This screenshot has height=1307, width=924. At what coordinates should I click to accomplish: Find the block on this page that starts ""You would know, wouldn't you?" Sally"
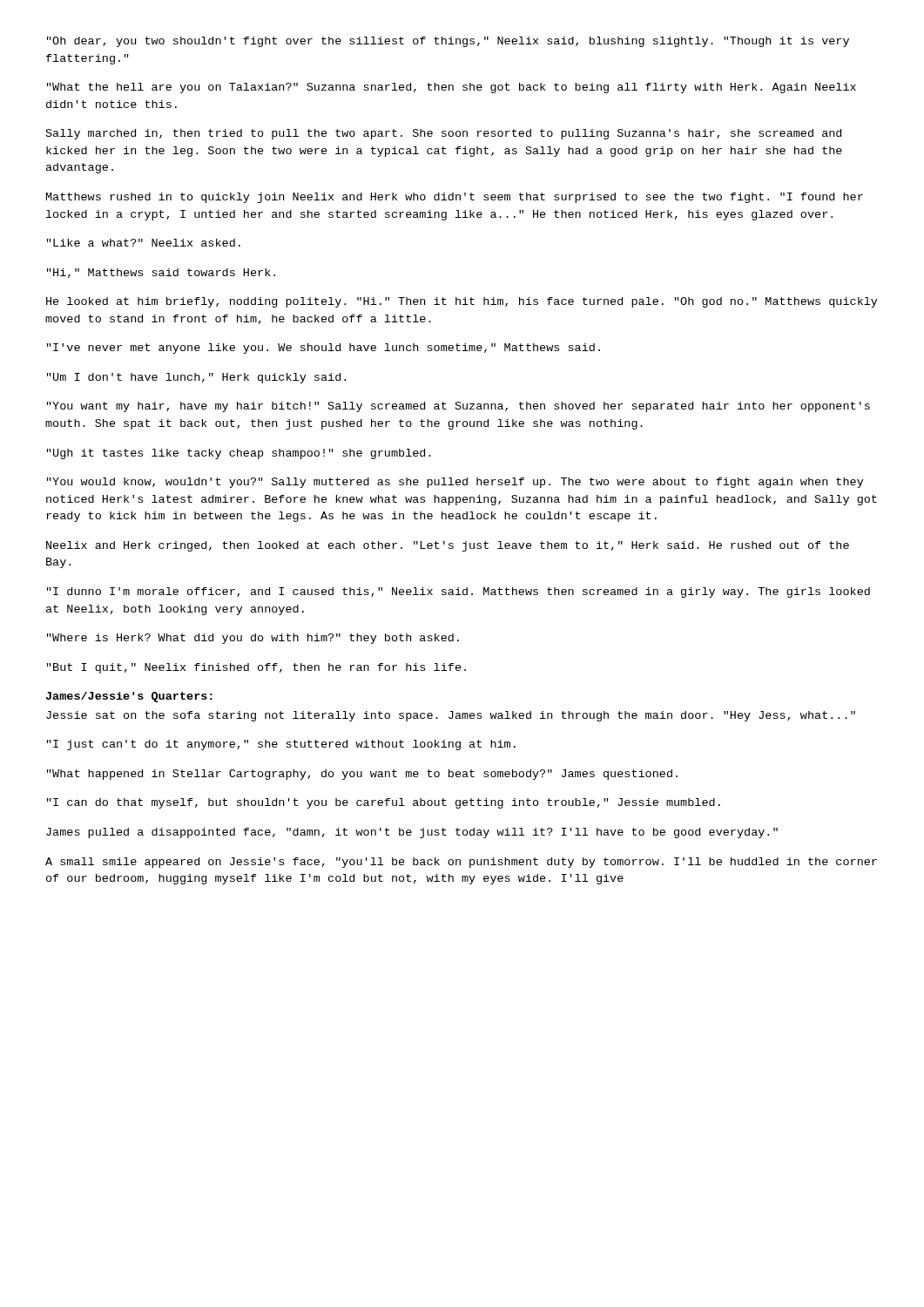[x=462, y=499]
